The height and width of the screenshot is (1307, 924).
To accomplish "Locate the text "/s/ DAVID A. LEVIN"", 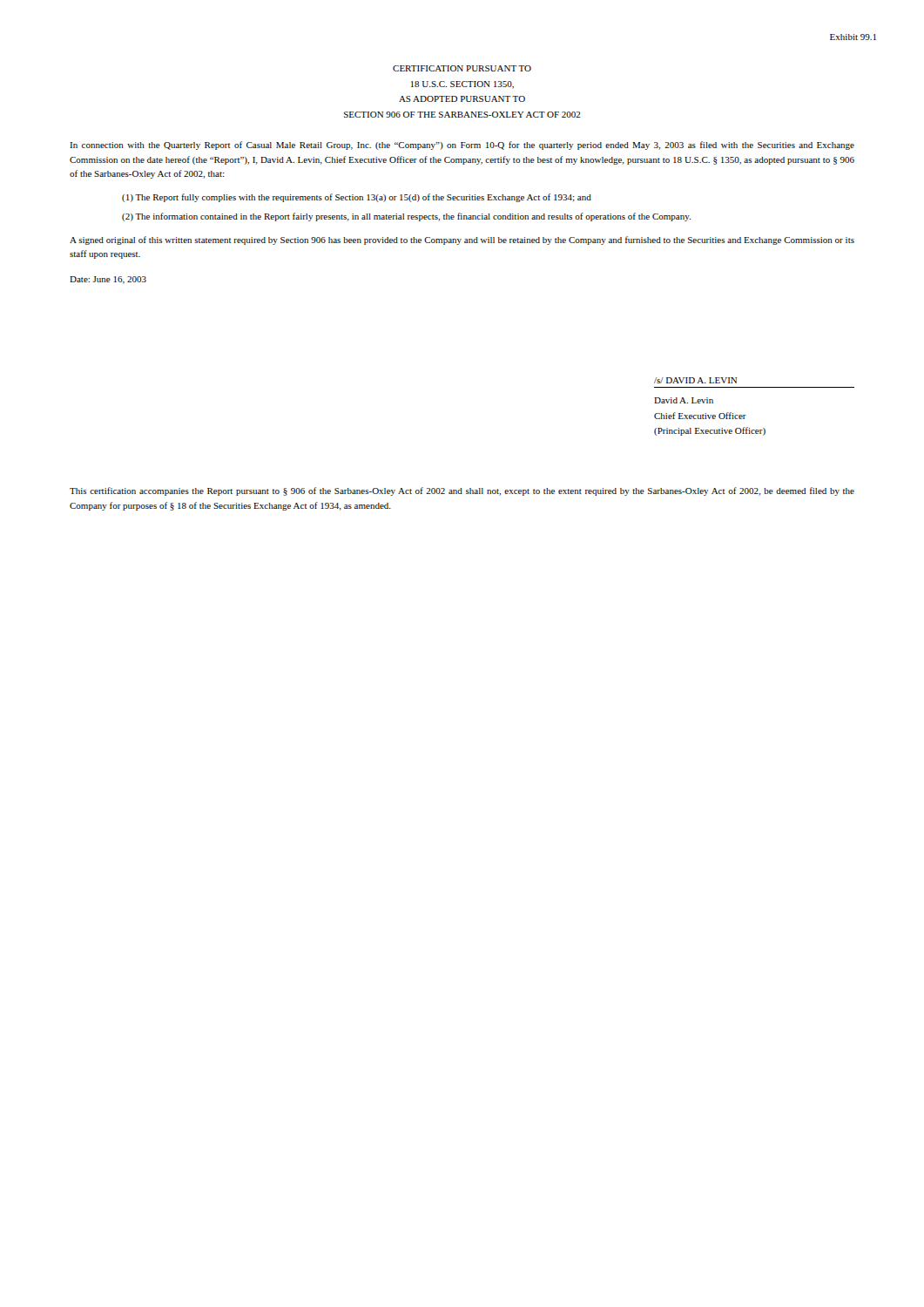I will pos(696,380).
